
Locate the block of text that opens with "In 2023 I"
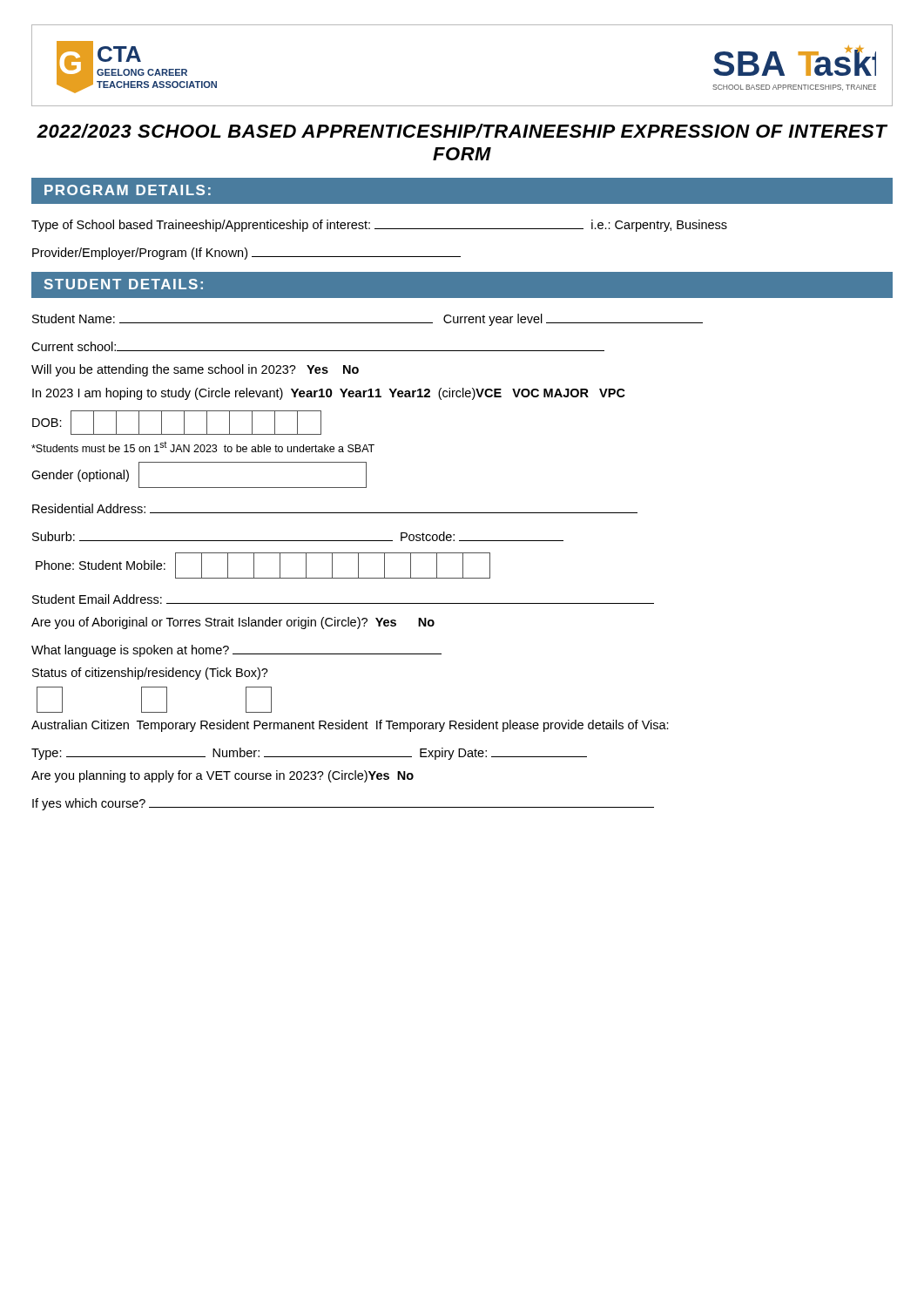click(328, 393)
